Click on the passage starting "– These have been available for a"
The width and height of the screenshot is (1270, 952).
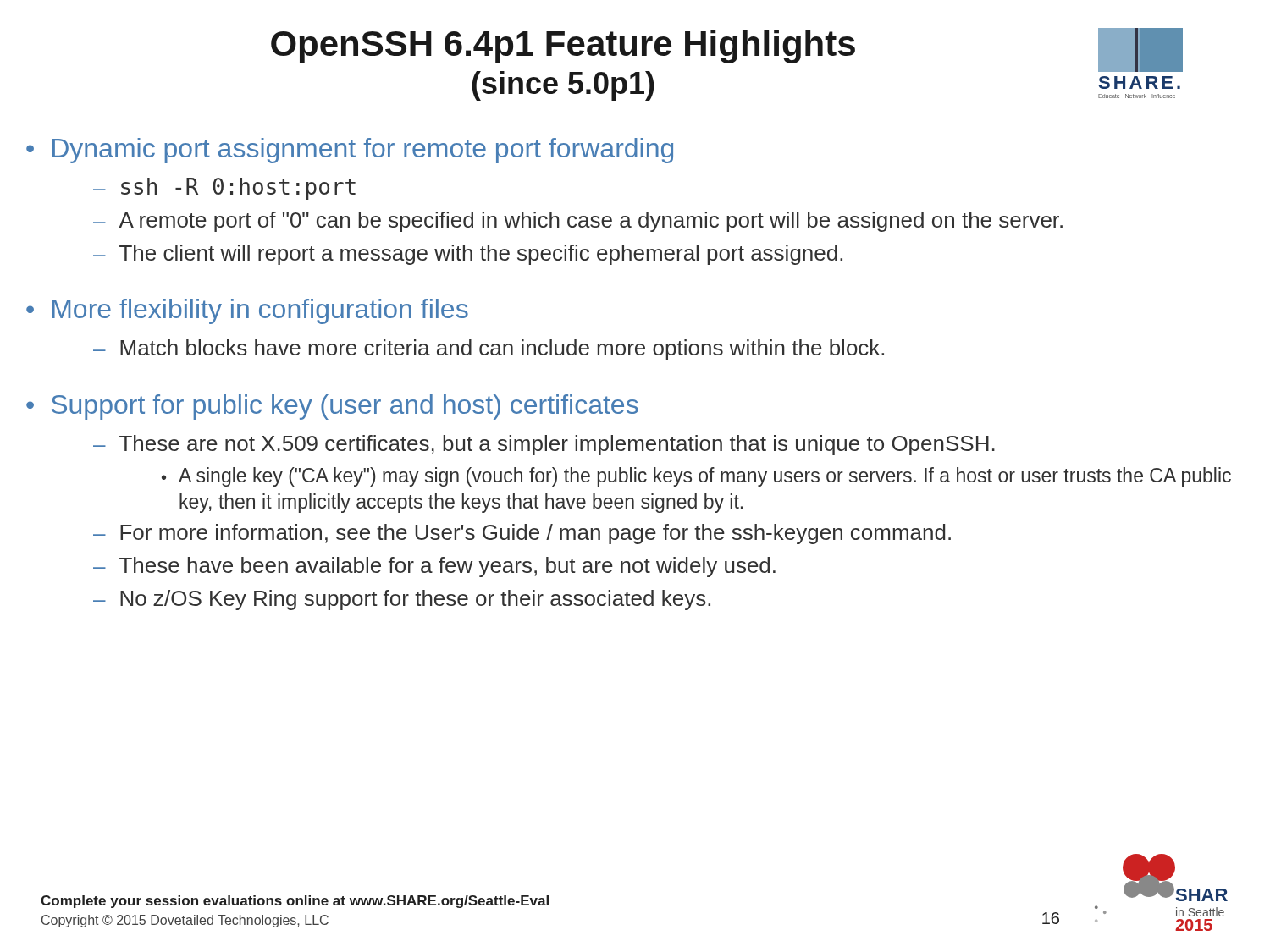[x=435, y=566]
